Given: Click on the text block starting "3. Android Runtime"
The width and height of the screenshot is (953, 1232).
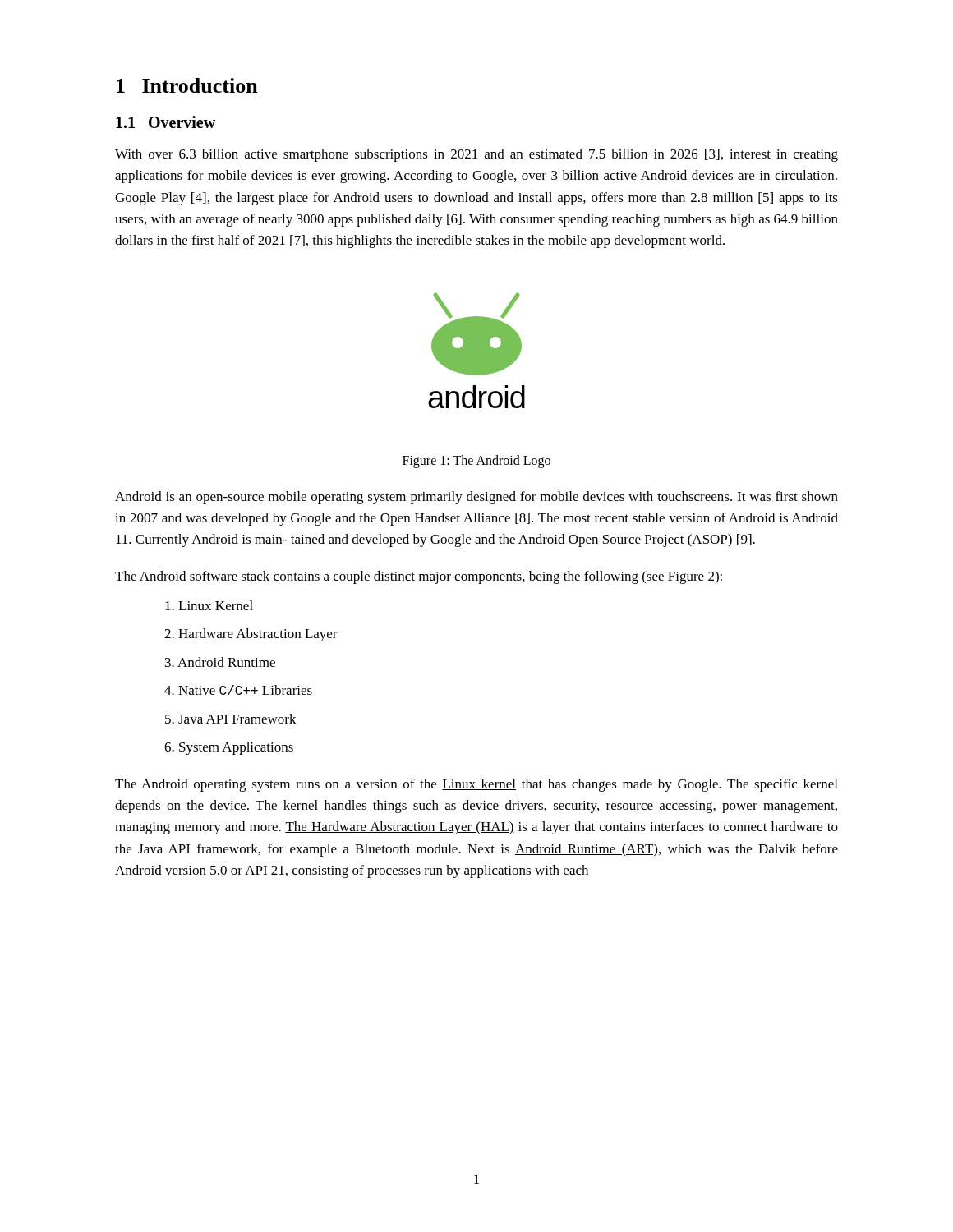Looking at the screenshot, I should pos(220,662).
